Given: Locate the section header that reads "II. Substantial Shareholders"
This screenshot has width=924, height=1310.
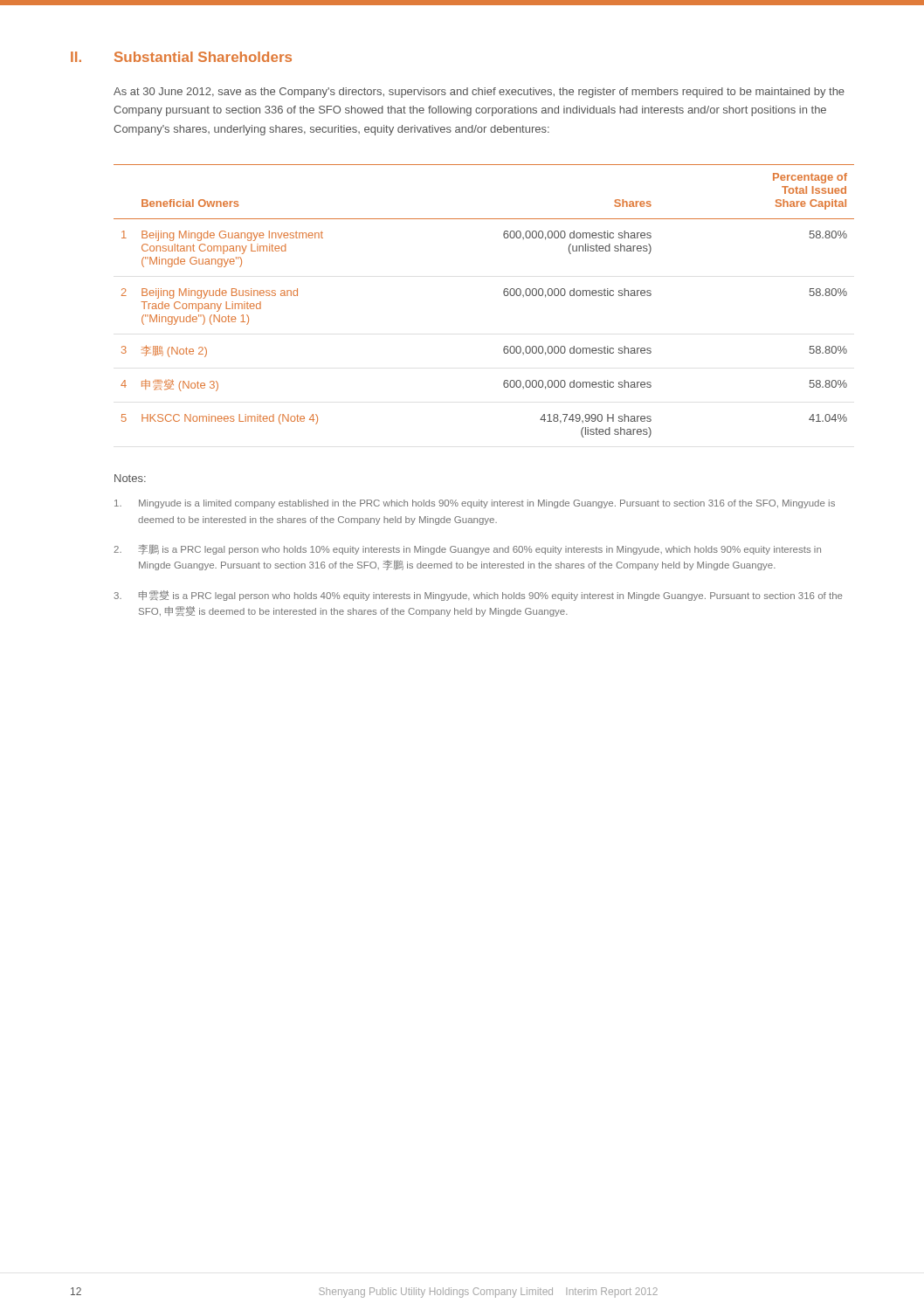Looking at the screenshot, I should [x=181, y=58].
